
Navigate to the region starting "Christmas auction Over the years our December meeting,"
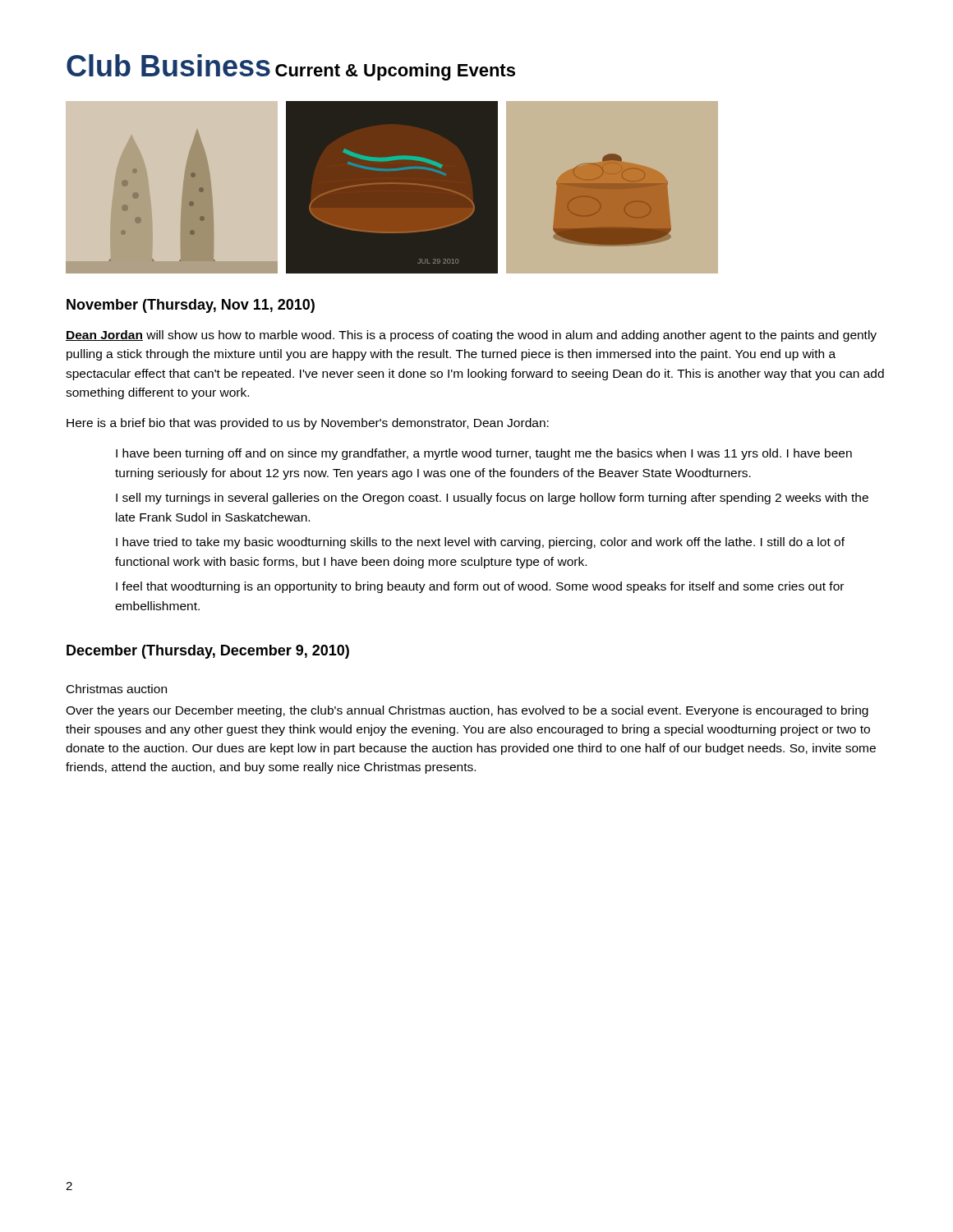(x=476, y=728)
